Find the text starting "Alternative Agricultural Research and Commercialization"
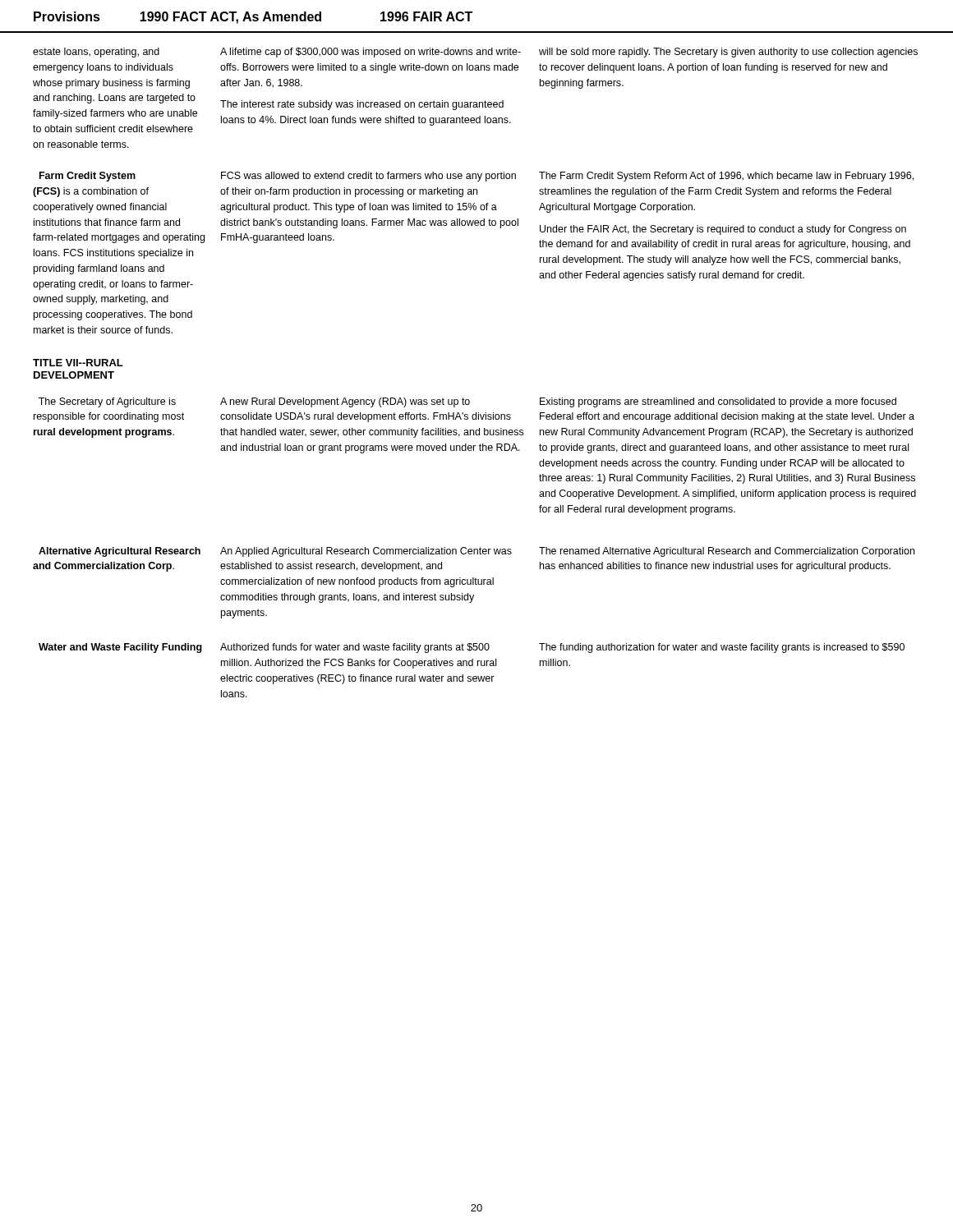Screen dimensions: 1232x953 tap(117, 558)
